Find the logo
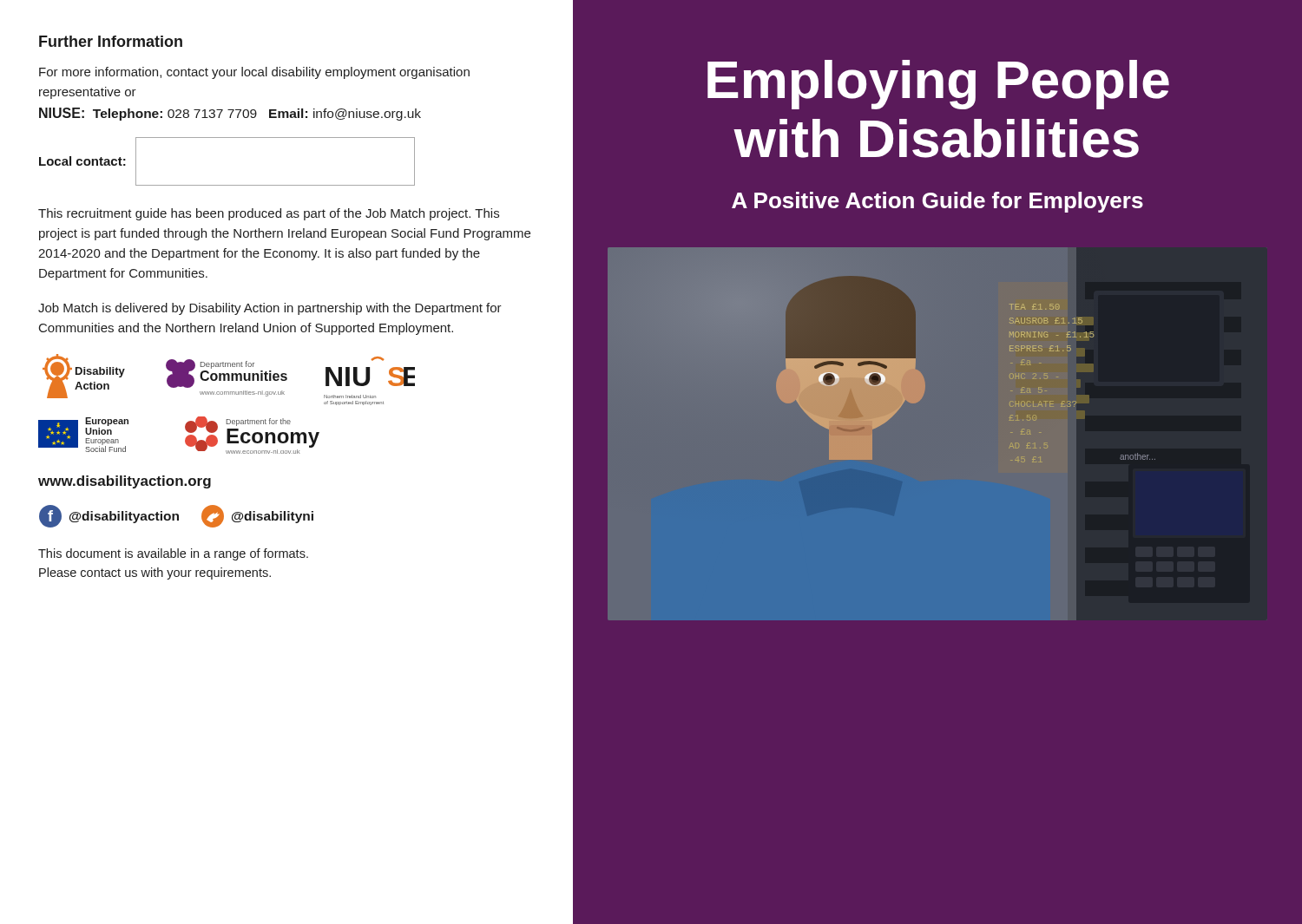This screenshot has height=924, width=1302. (x=286, y=403)
